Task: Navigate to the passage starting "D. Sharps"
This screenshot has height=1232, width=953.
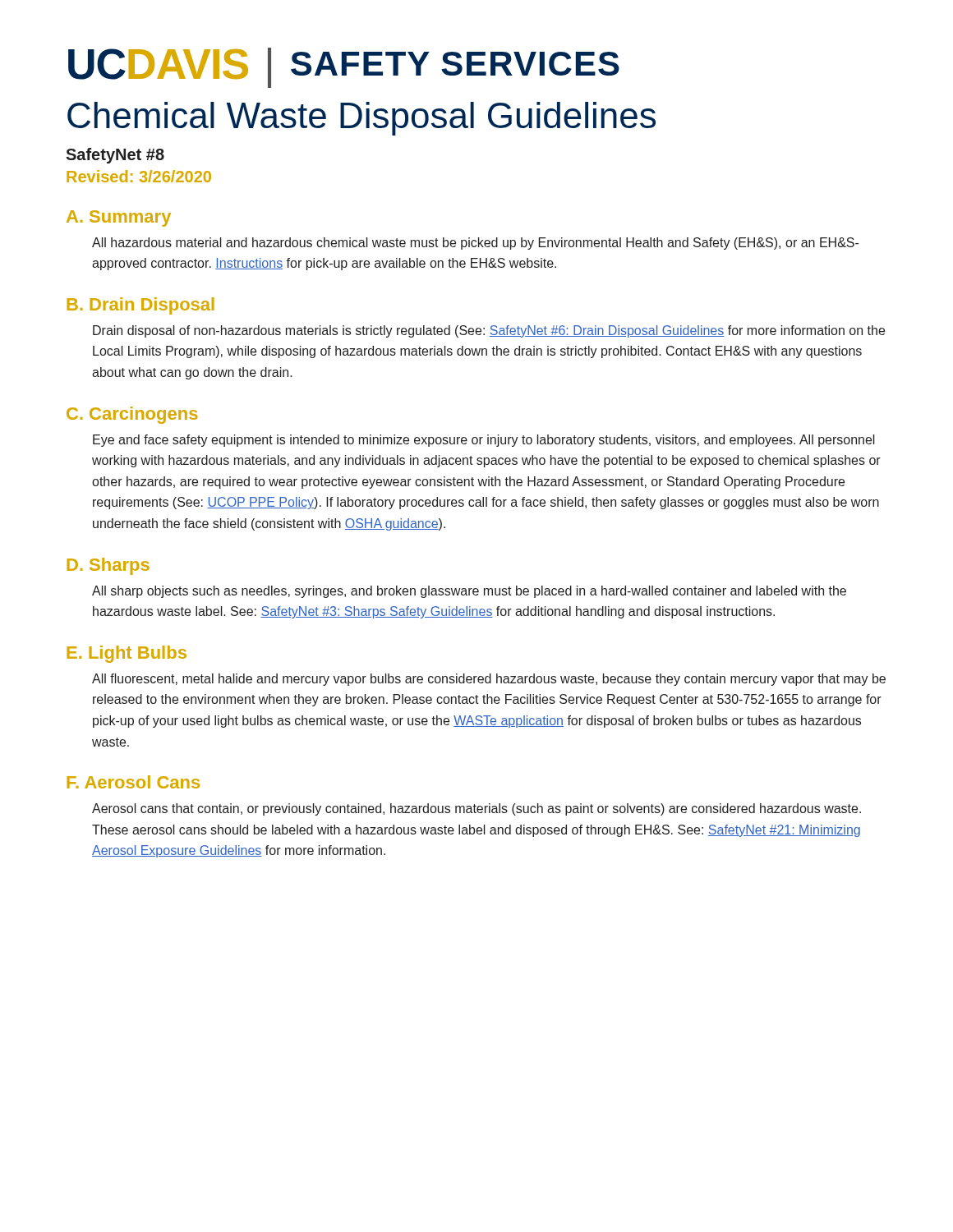Action: (x=108, y=565)
